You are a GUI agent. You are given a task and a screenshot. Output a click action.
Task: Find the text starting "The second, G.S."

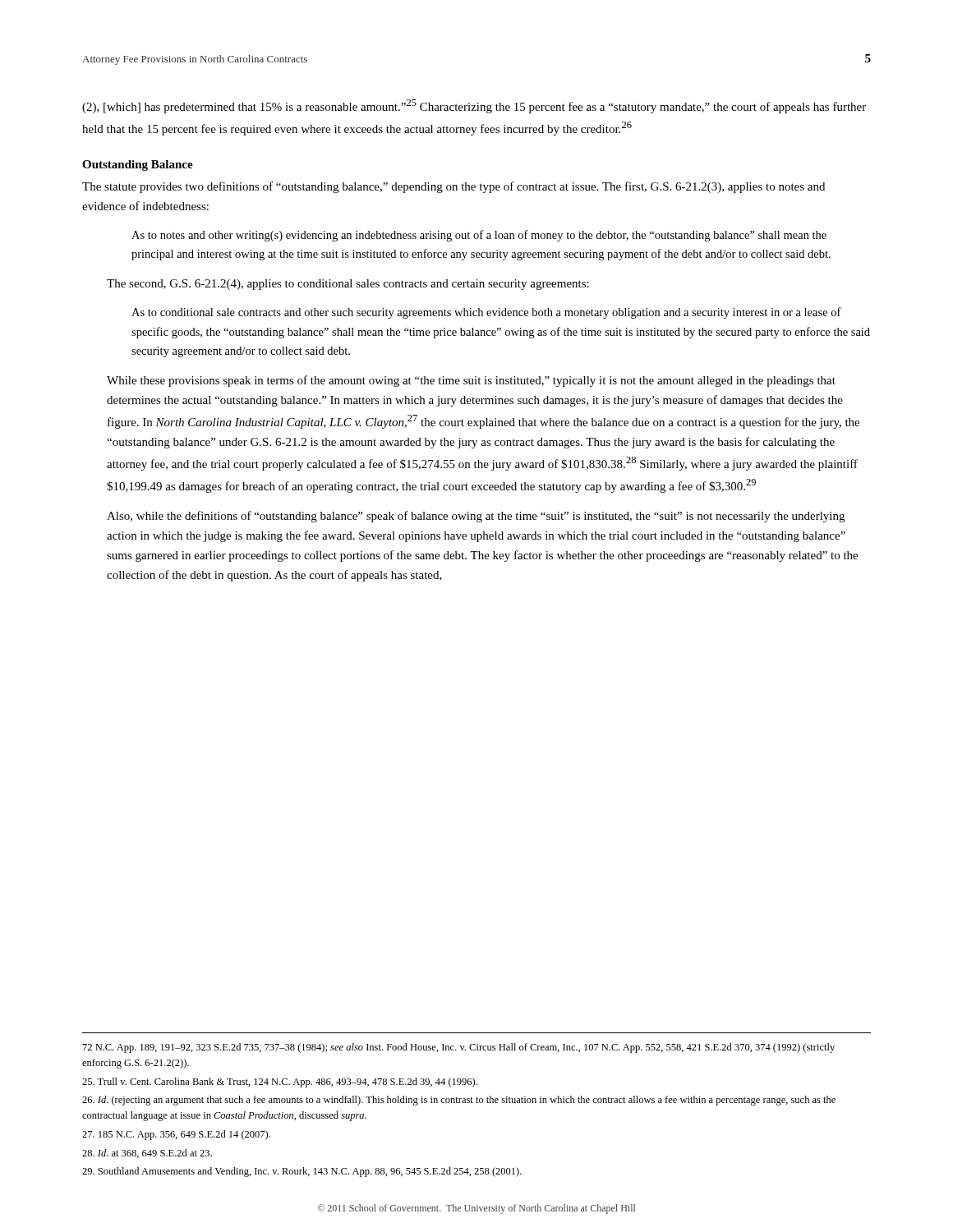pyautogui.click(x=489, y=284)
